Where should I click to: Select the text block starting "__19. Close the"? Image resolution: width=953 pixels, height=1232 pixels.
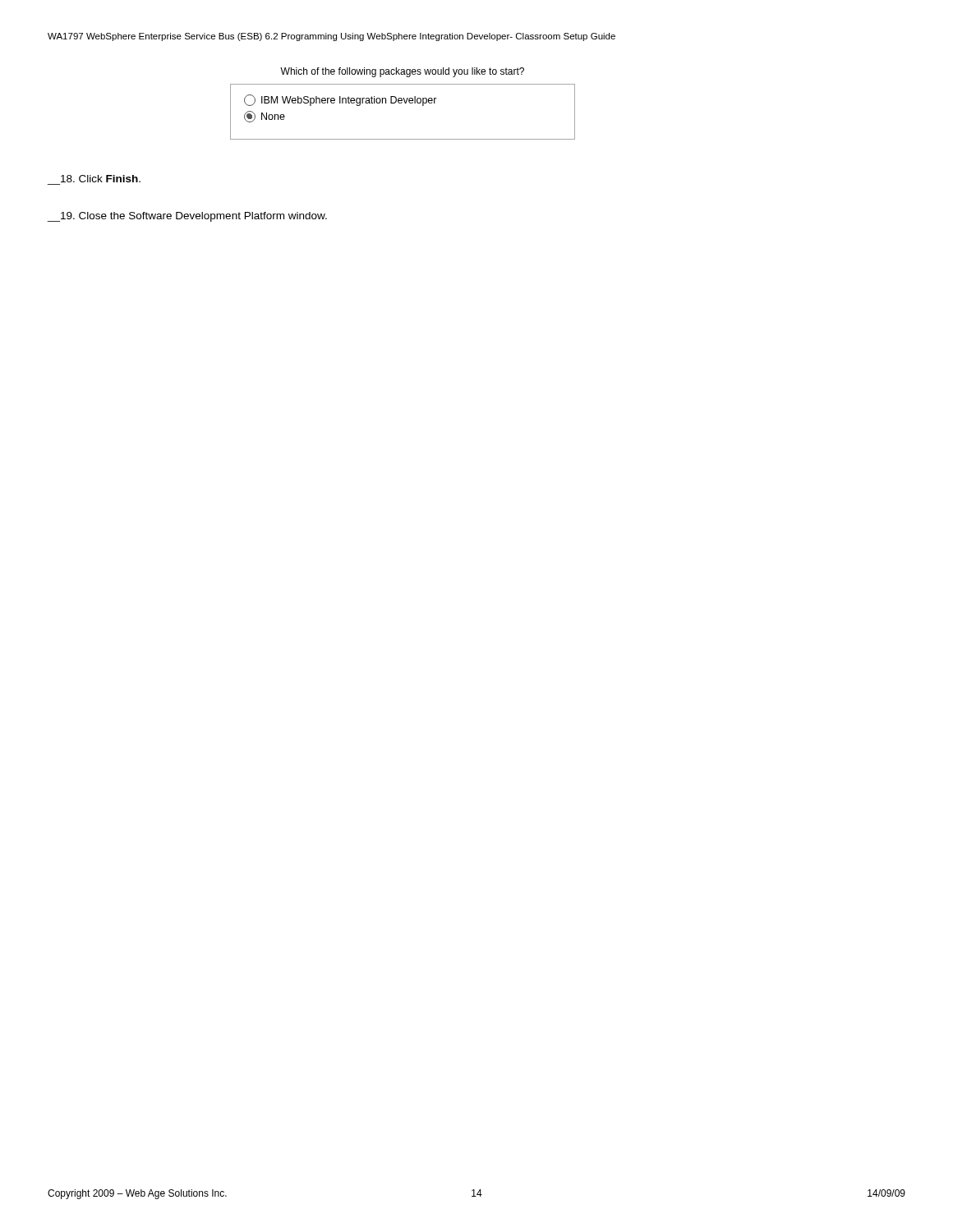(x=188, y=216)
